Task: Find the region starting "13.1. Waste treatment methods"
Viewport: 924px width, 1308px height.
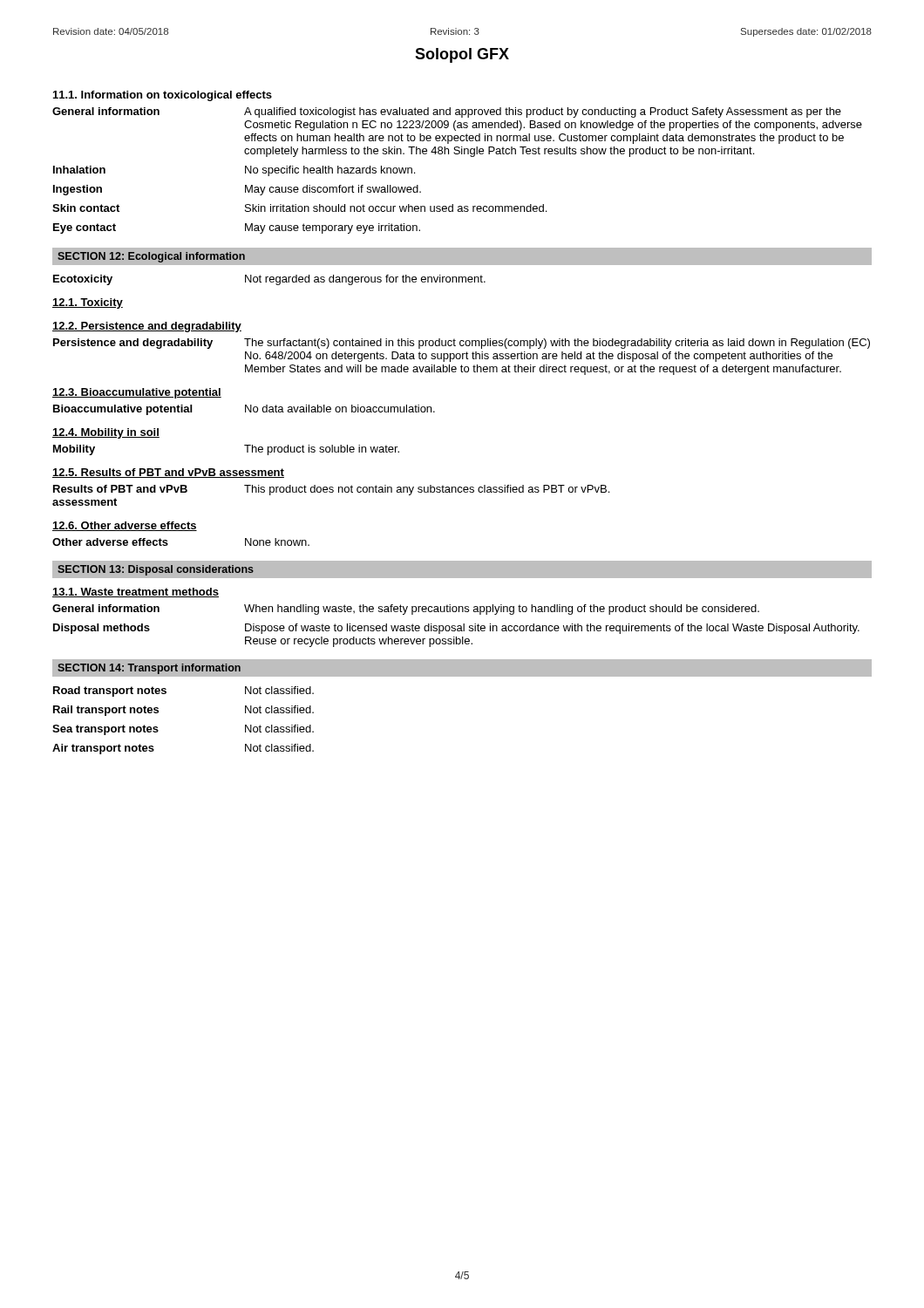Action: [x=136, y=592]
